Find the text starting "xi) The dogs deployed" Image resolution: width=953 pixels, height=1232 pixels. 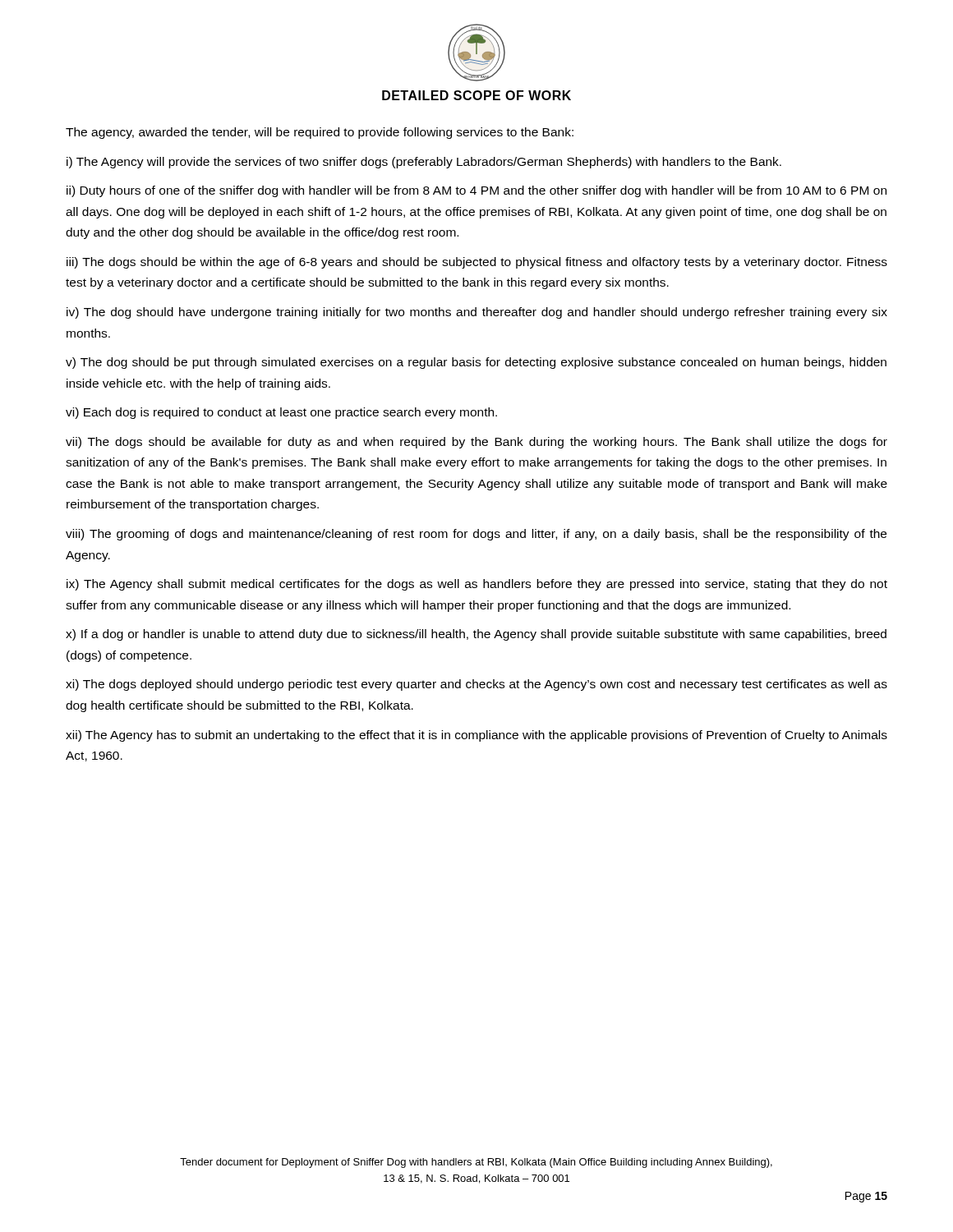476,695
